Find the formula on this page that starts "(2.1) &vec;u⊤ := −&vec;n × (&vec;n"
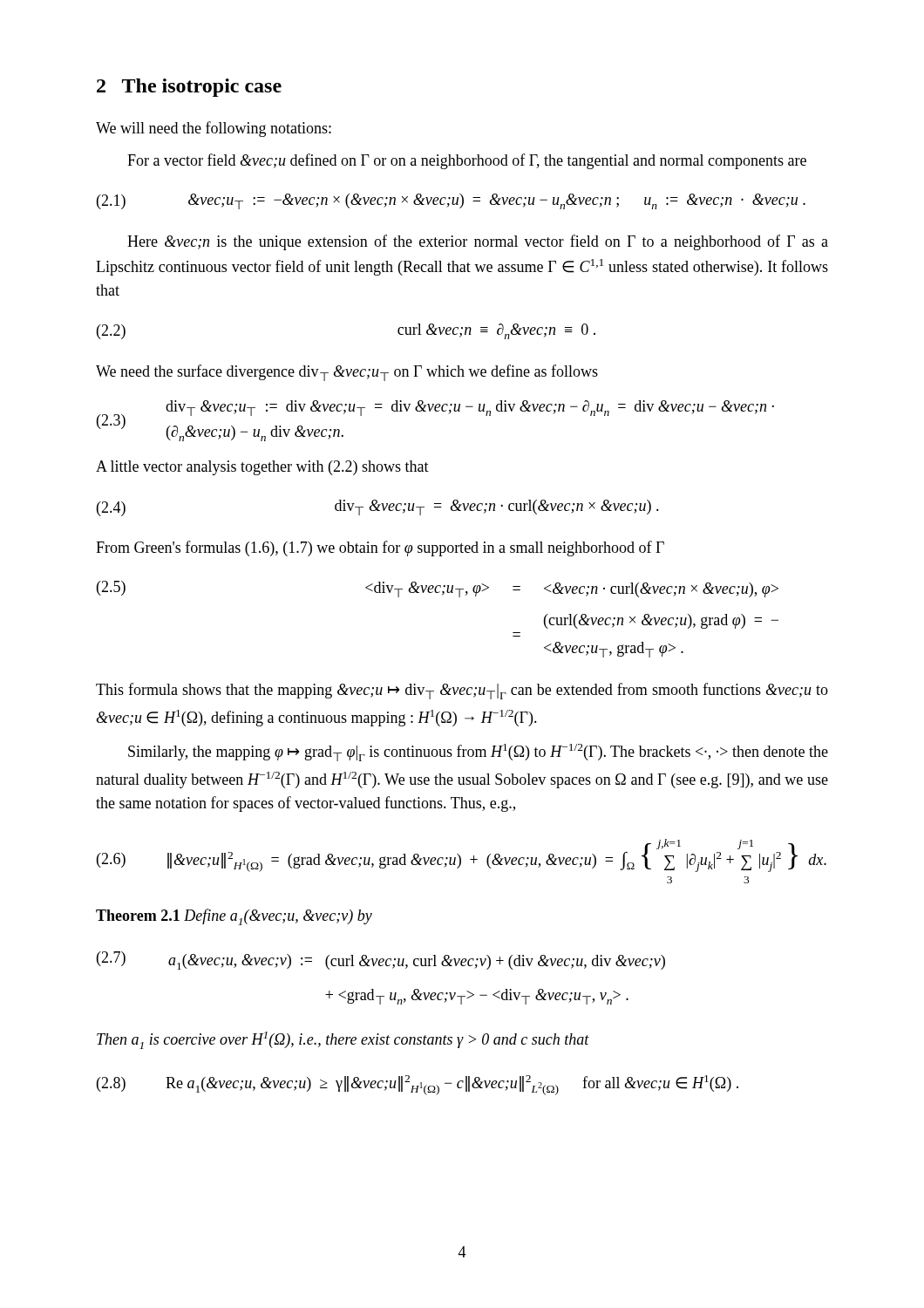The height and width of the screenshot is (1308, 924). [x=462, y=201]
